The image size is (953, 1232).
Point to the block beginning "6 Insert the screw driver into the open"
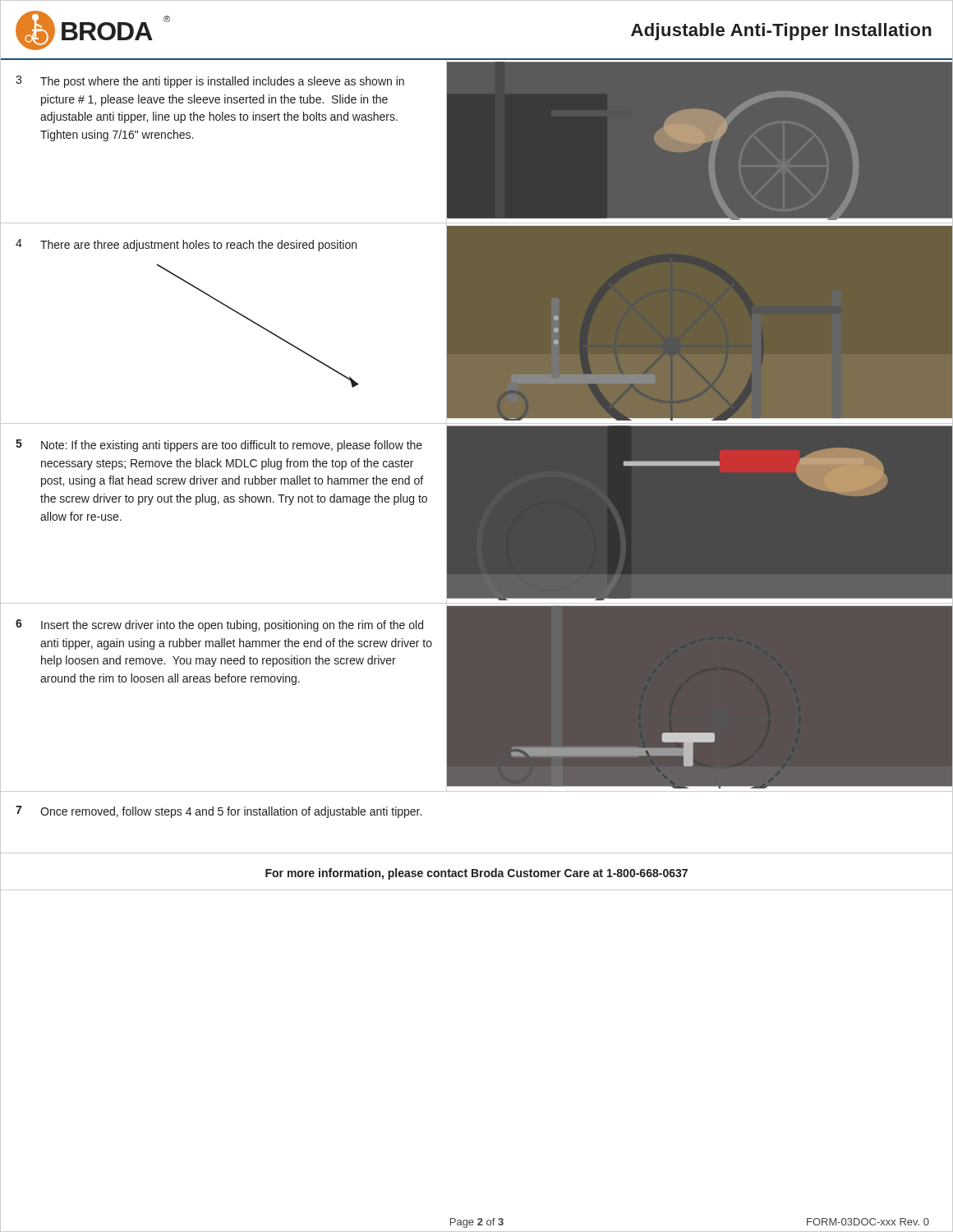pos(225,652)
